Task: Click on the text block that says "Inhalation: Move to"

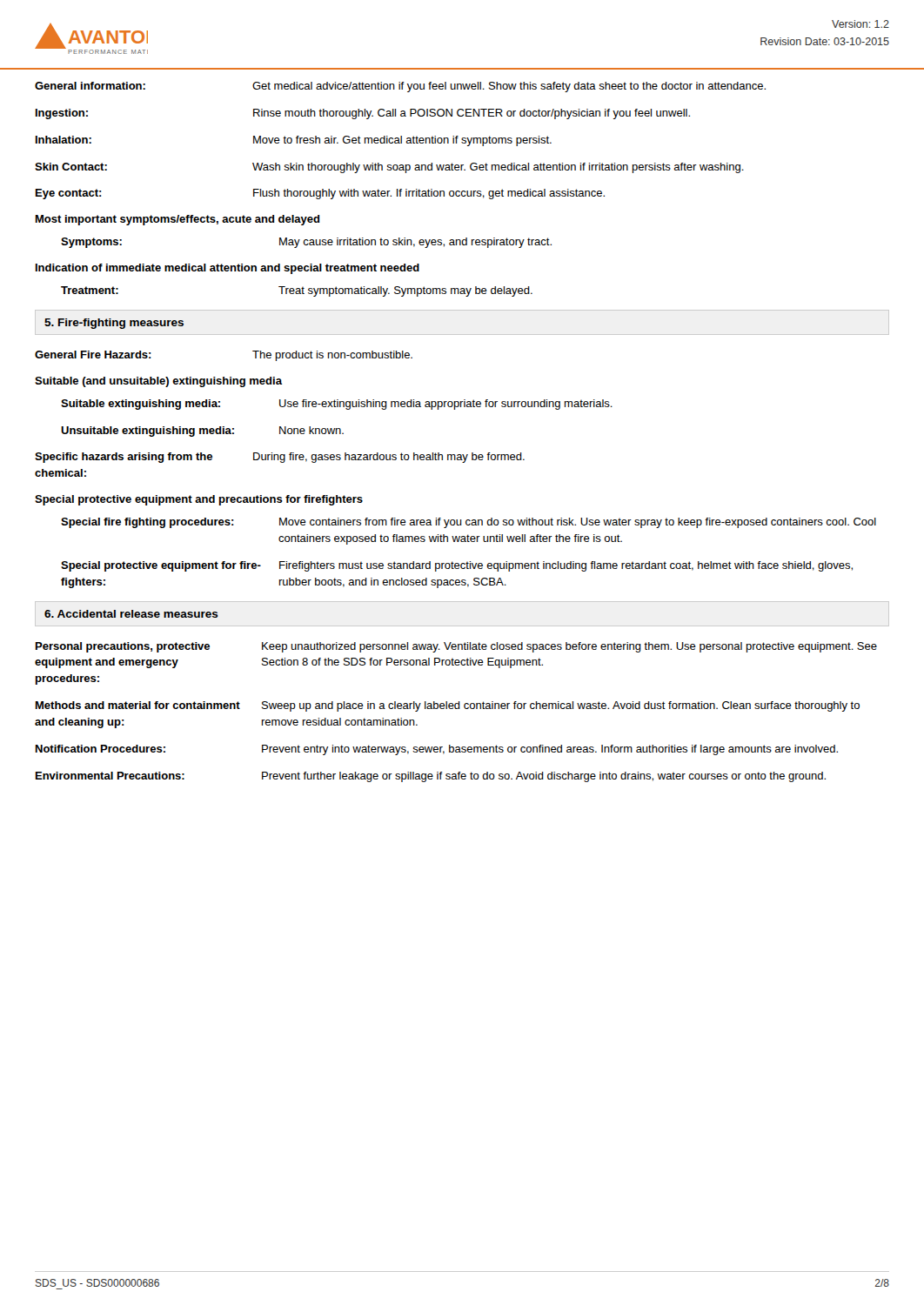Action: pos(462,140)
